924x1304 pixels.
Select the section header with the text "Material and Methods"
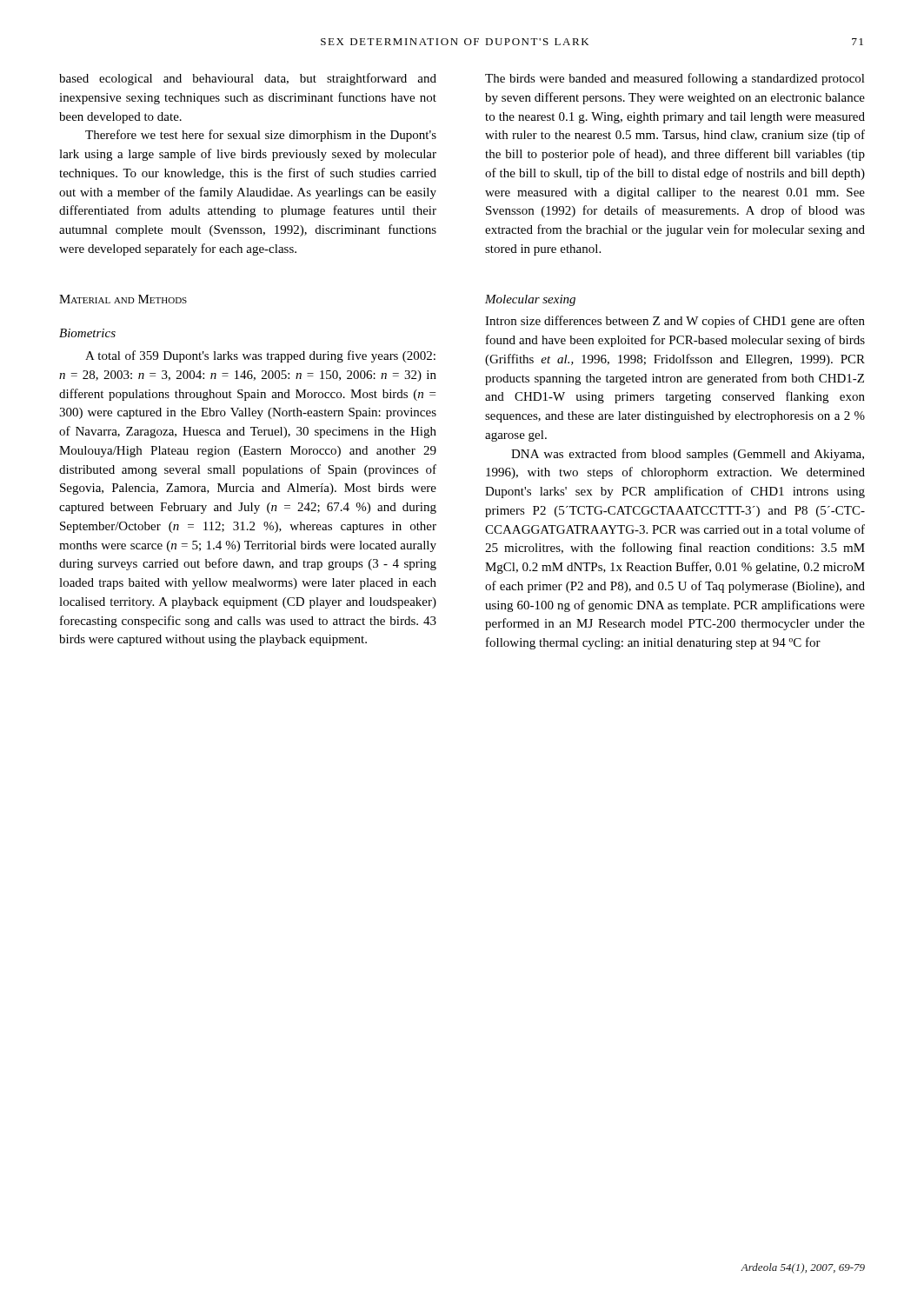click(x=123, y=299)
